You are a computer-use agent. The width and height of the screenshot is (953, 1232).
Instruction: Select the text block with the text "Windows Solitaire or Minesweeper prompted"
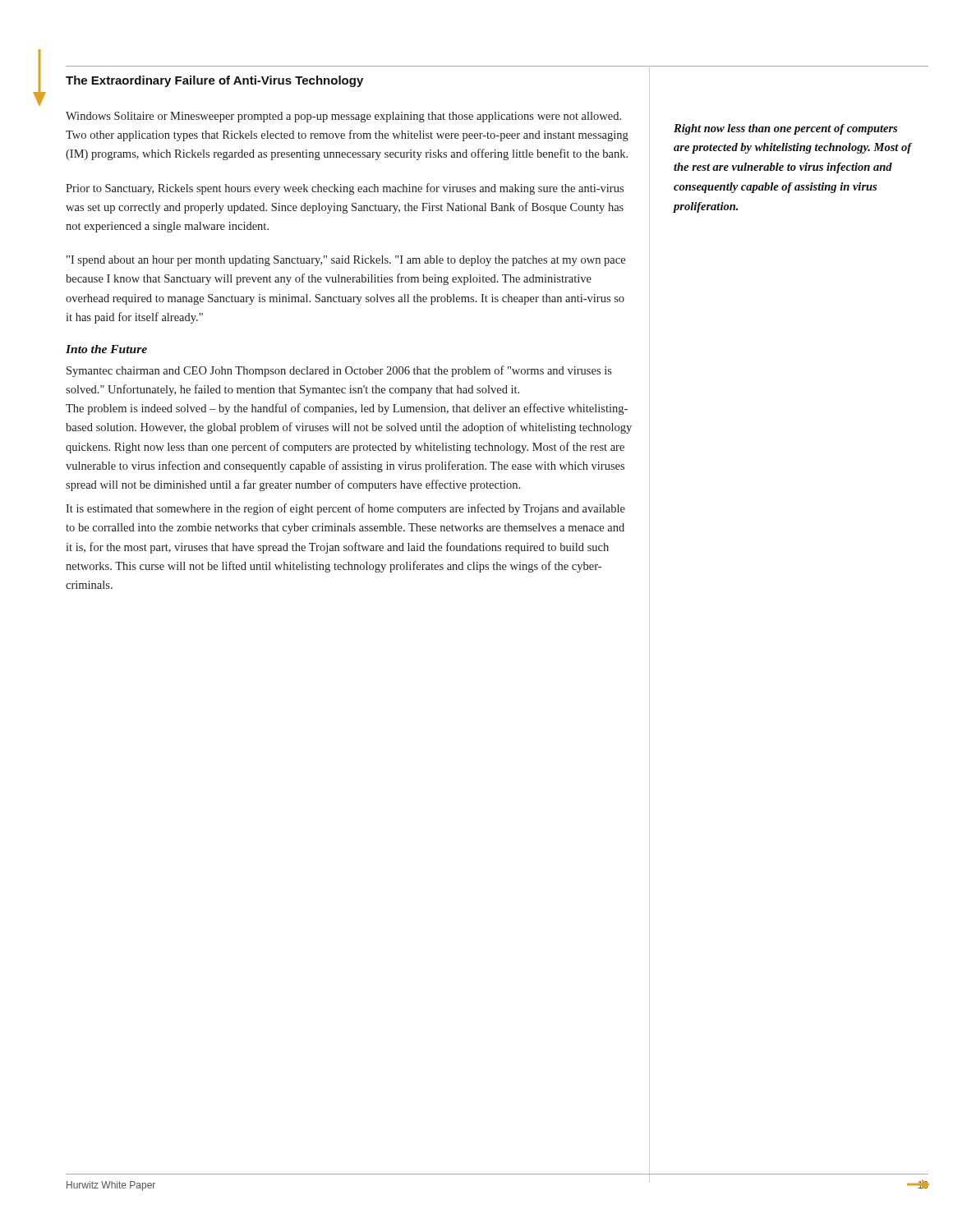[349, 135]
